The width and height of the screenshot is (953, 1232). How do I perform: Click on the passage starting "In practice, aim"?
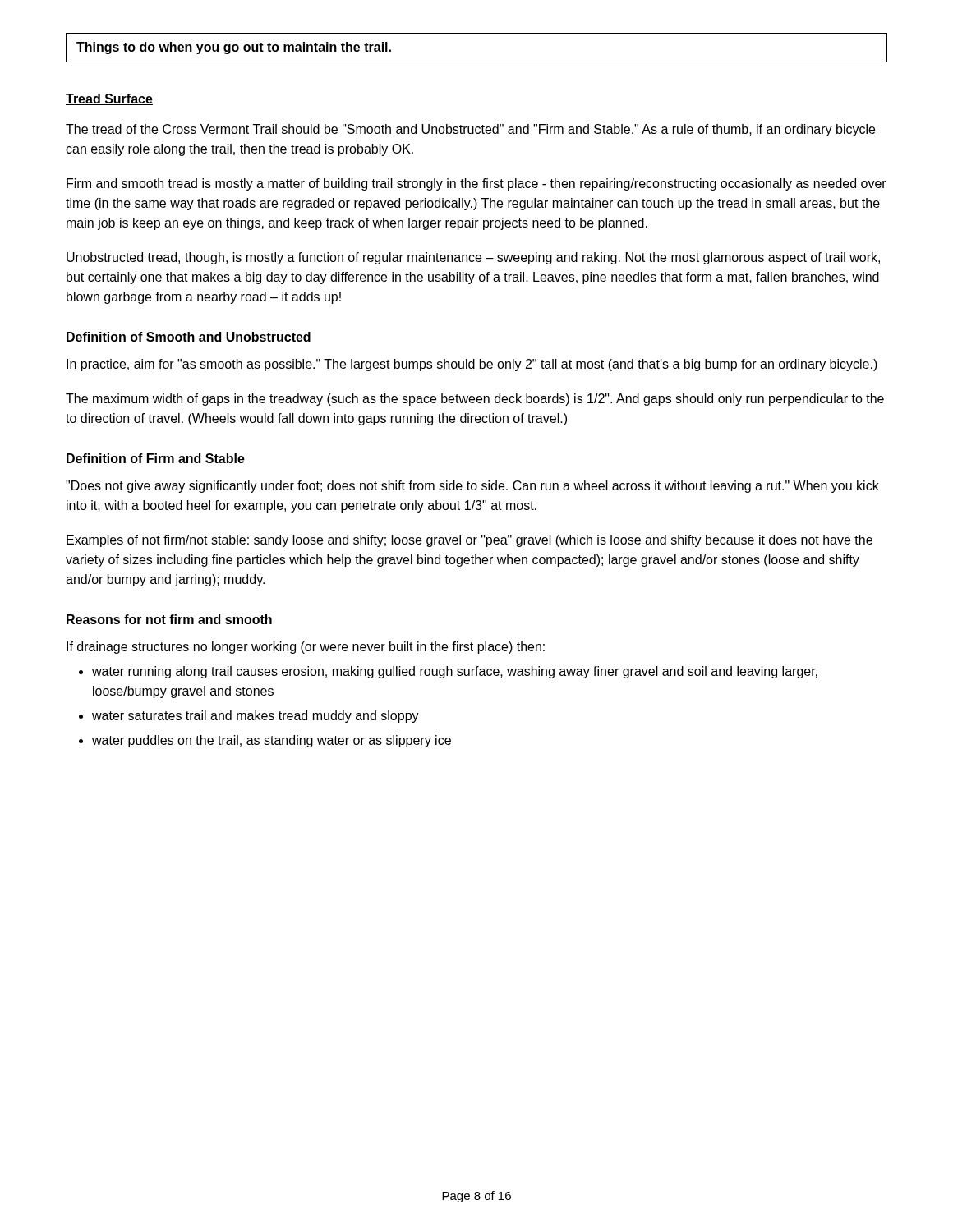pyautogui.click(x=476, y=365)
